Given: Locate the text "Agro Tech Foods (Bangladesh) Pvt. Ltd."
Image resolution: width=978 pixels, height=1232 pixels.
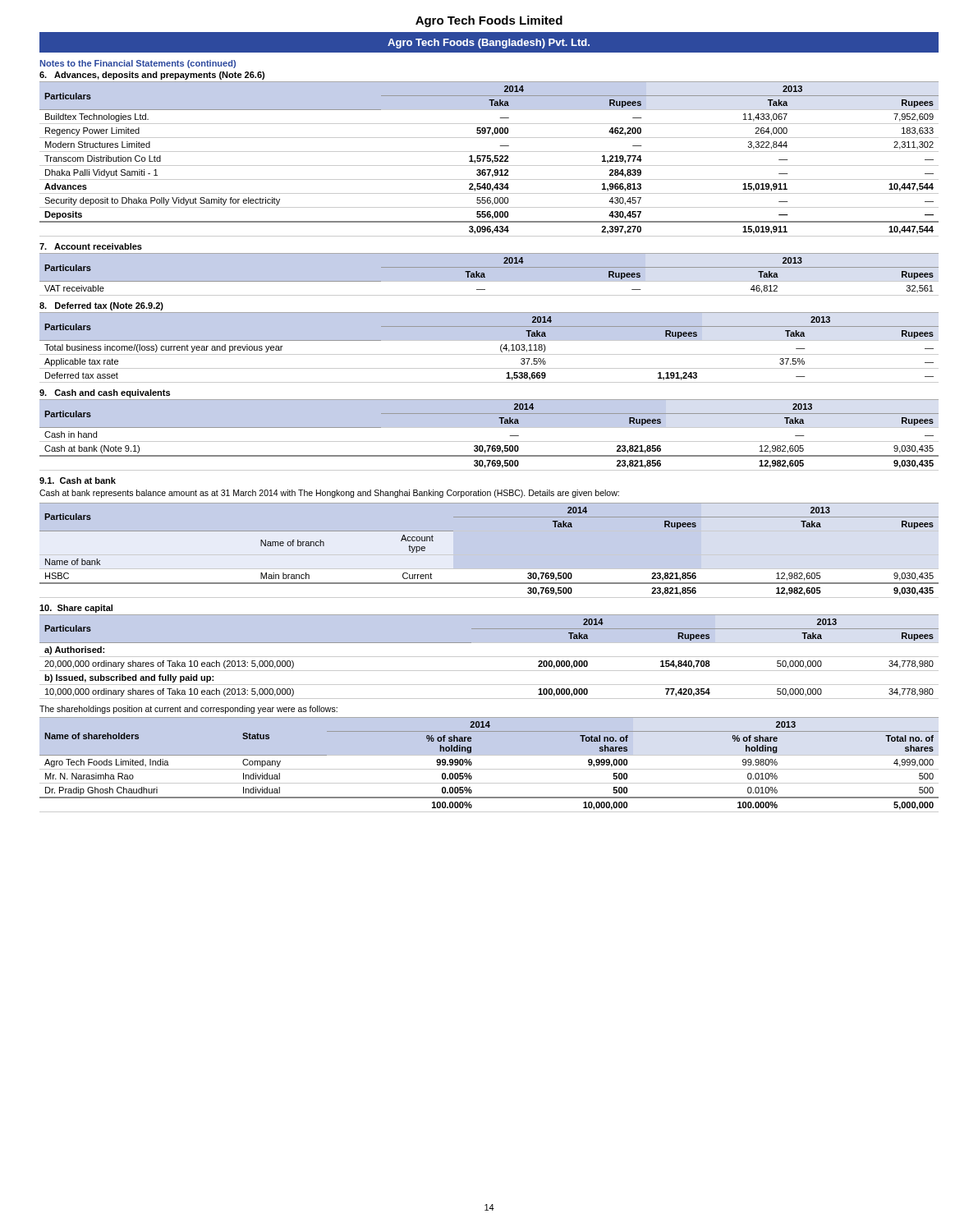Looking at the screenshot, I should tap(489, 42).
